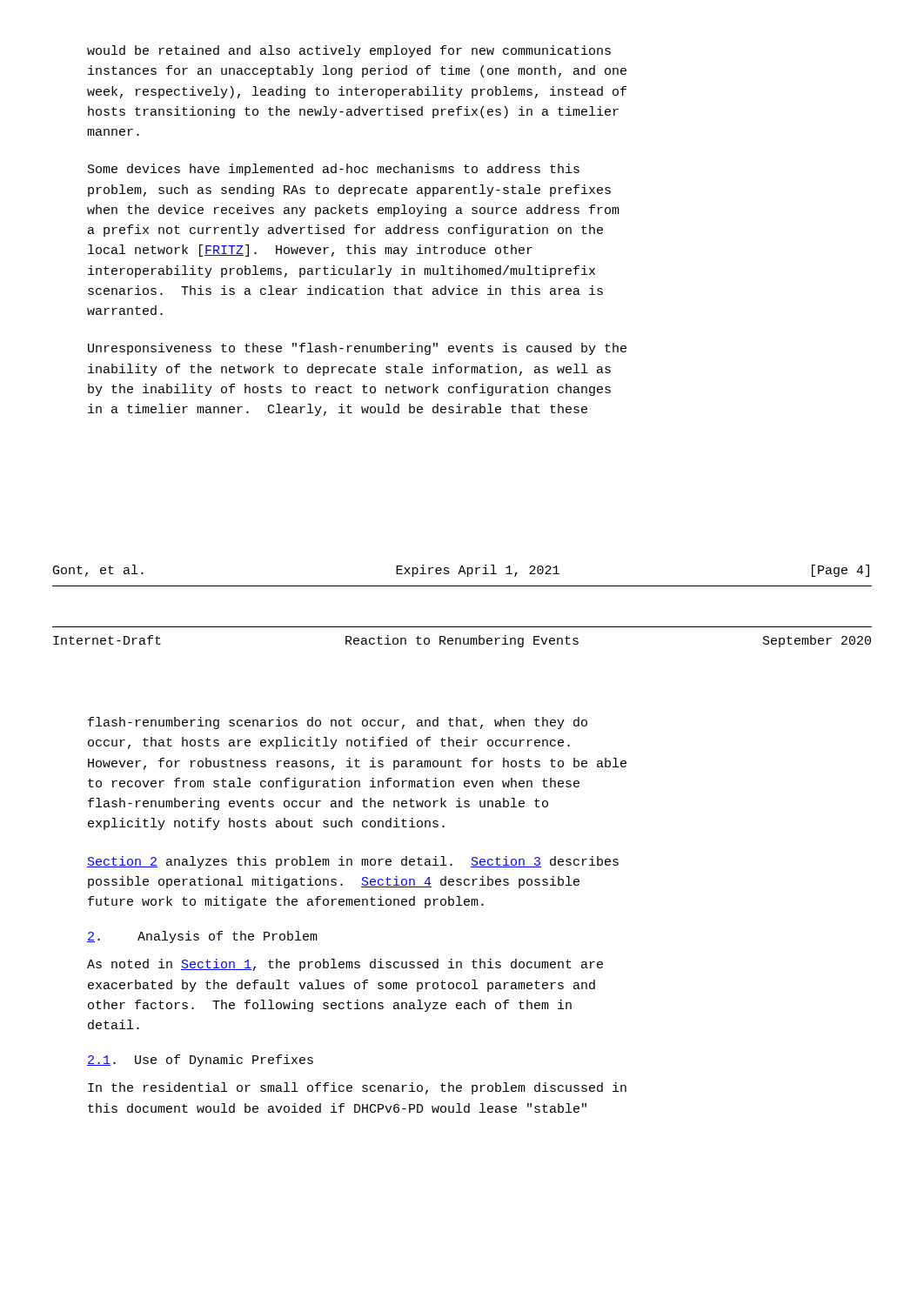Viewport: 924px width, 1305px height.
Task: Locate the text block with the text "As noted in Section 1, the problems"
Action: pos(462,996)
